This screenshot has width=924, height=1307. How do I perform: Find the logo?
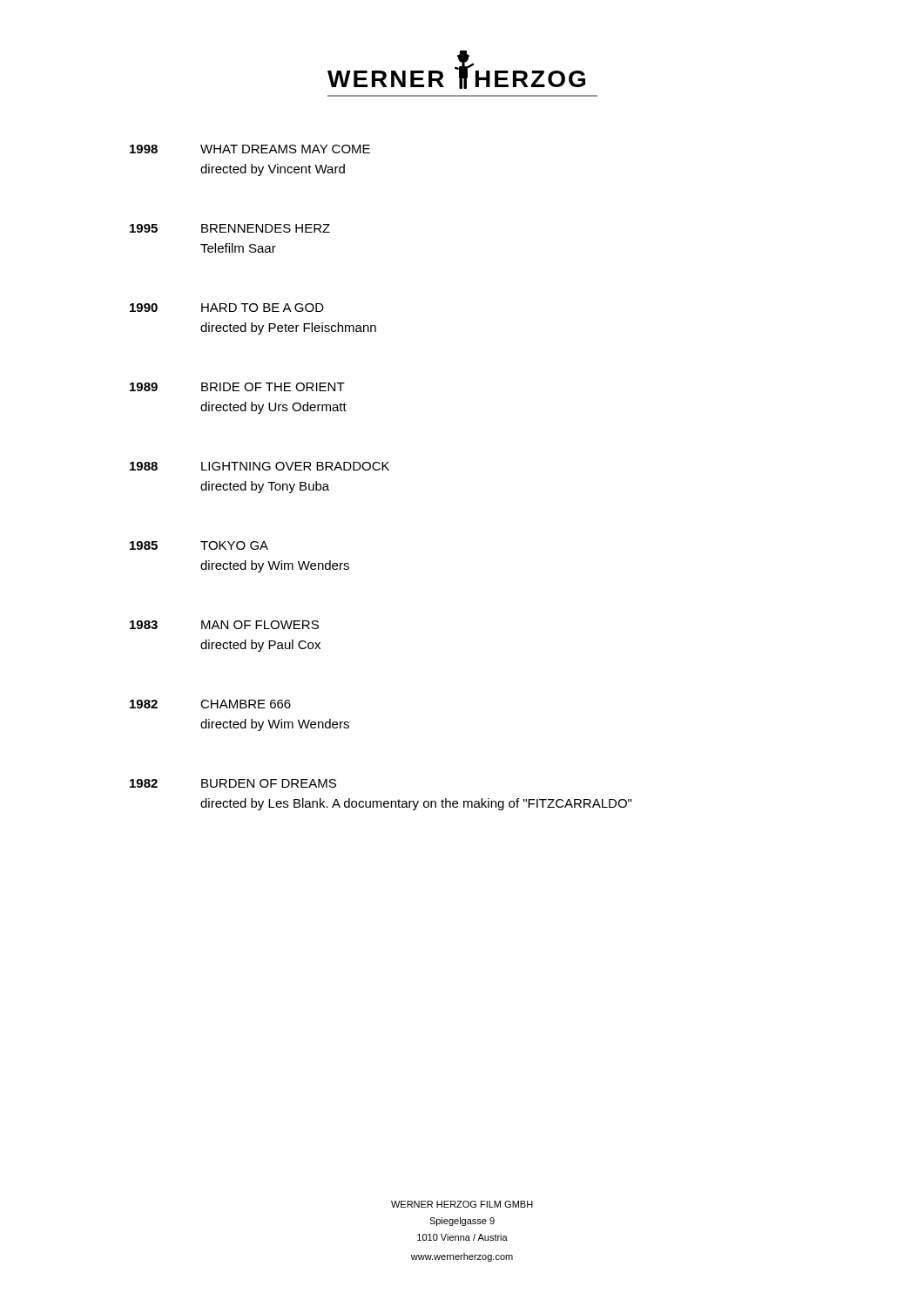point(462,83)
